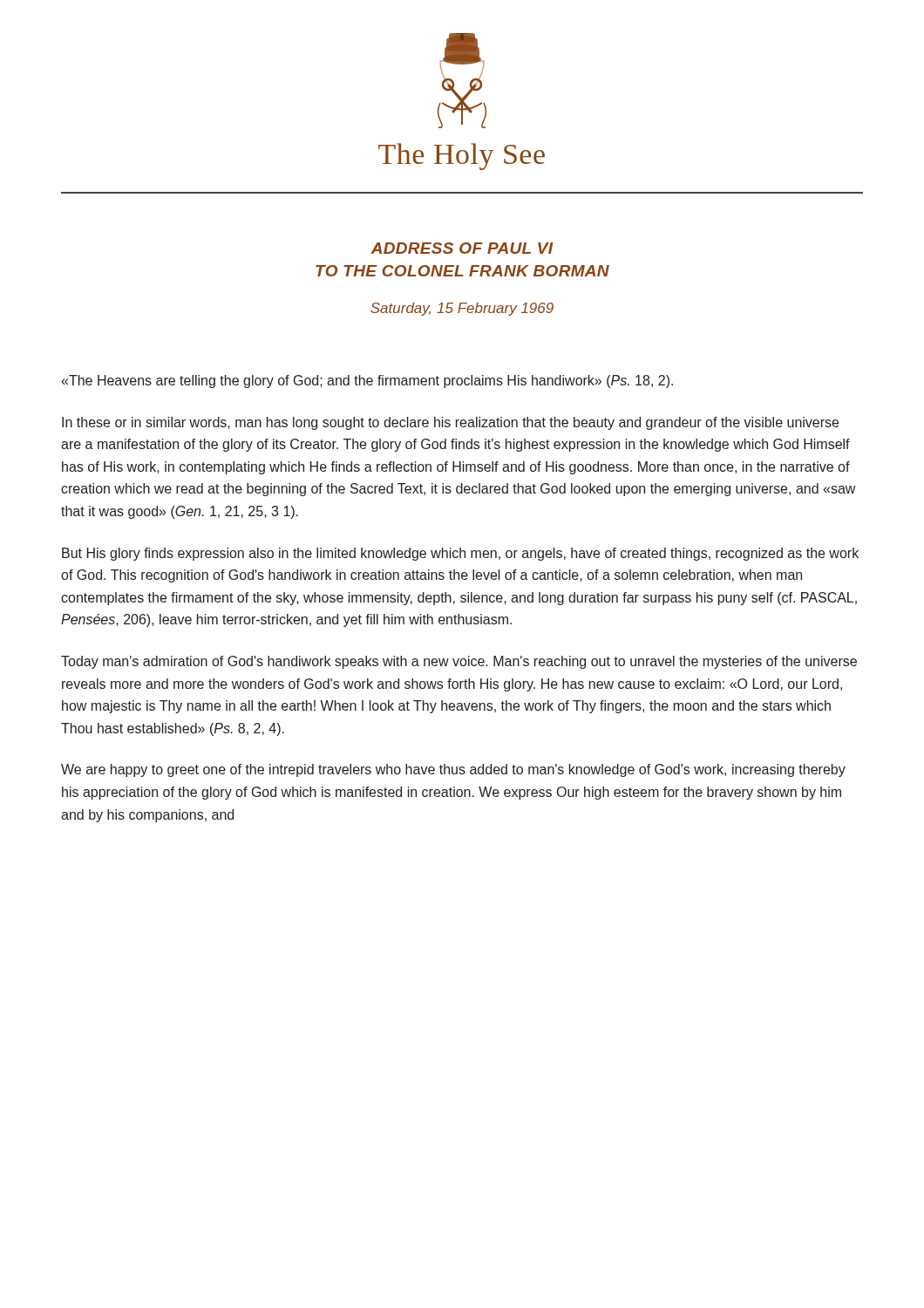
Task: Select the element starting "Today man's admiration of God's handiwork speaks with"
Action: (x=459, y=695)
